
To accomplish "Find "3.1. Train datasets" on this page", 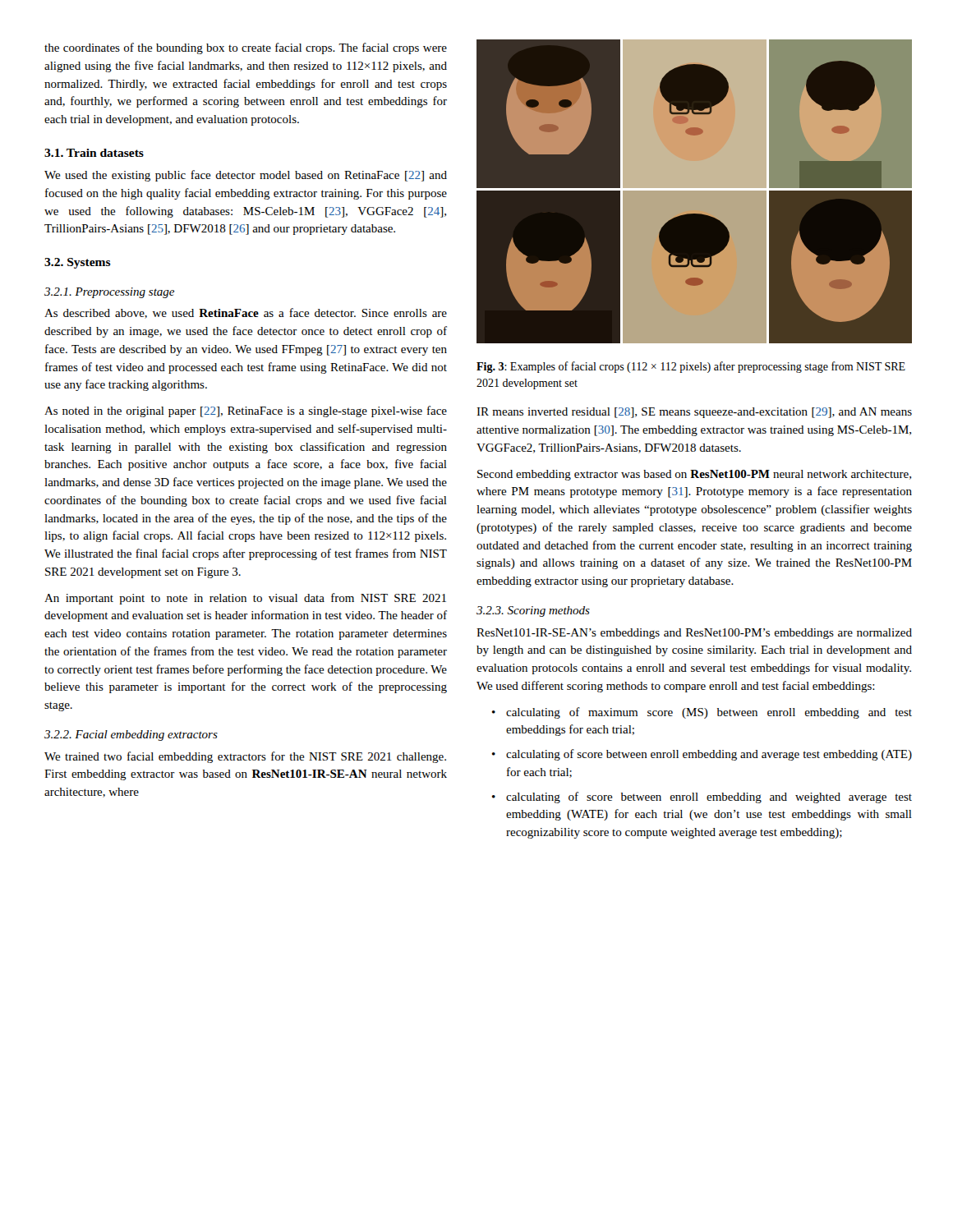I will 94,152.
